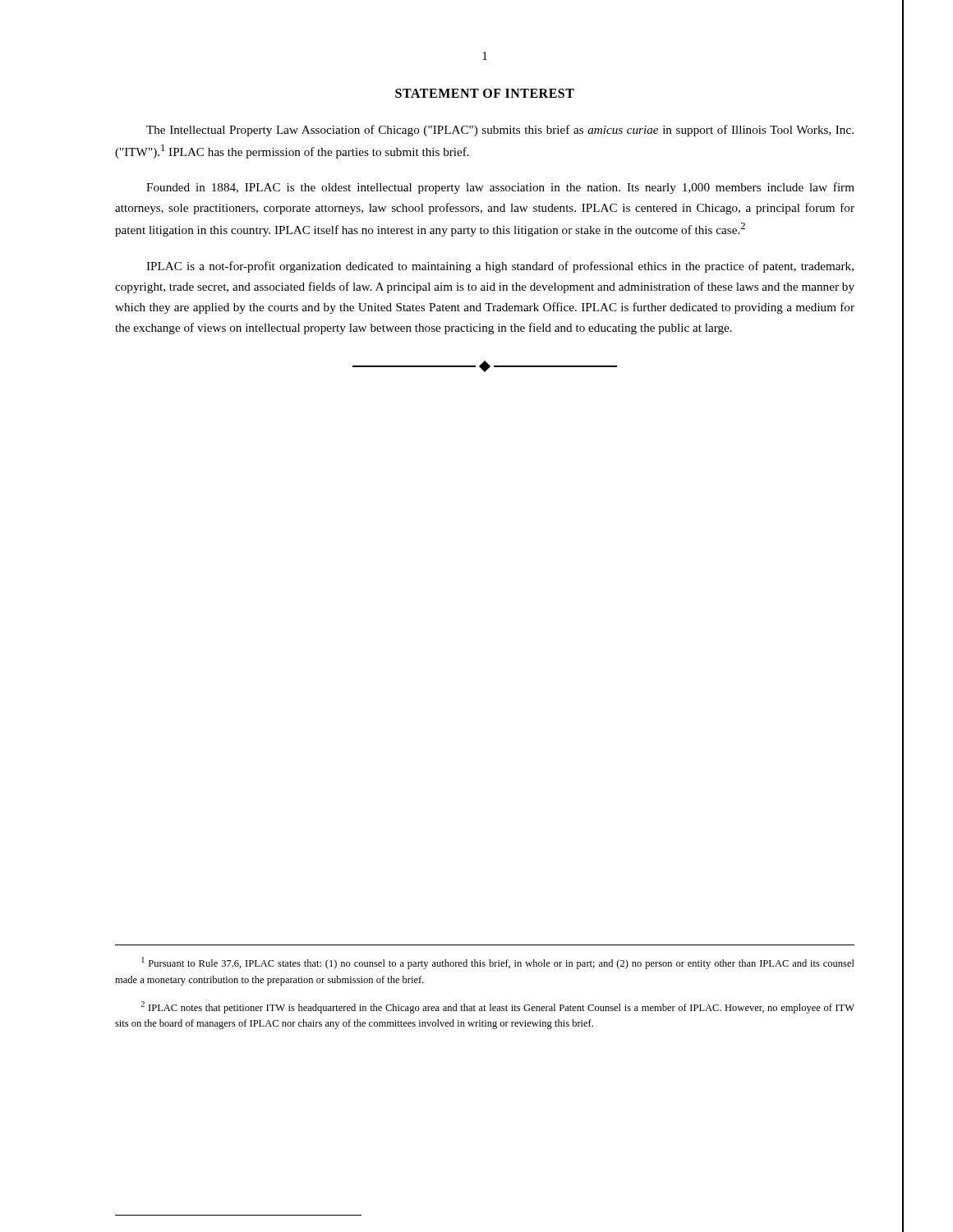This screenshot has width=953, height=1232.
Task: Click on the element starting "1 Pursuant to Rule"
Action: point(485,971)
